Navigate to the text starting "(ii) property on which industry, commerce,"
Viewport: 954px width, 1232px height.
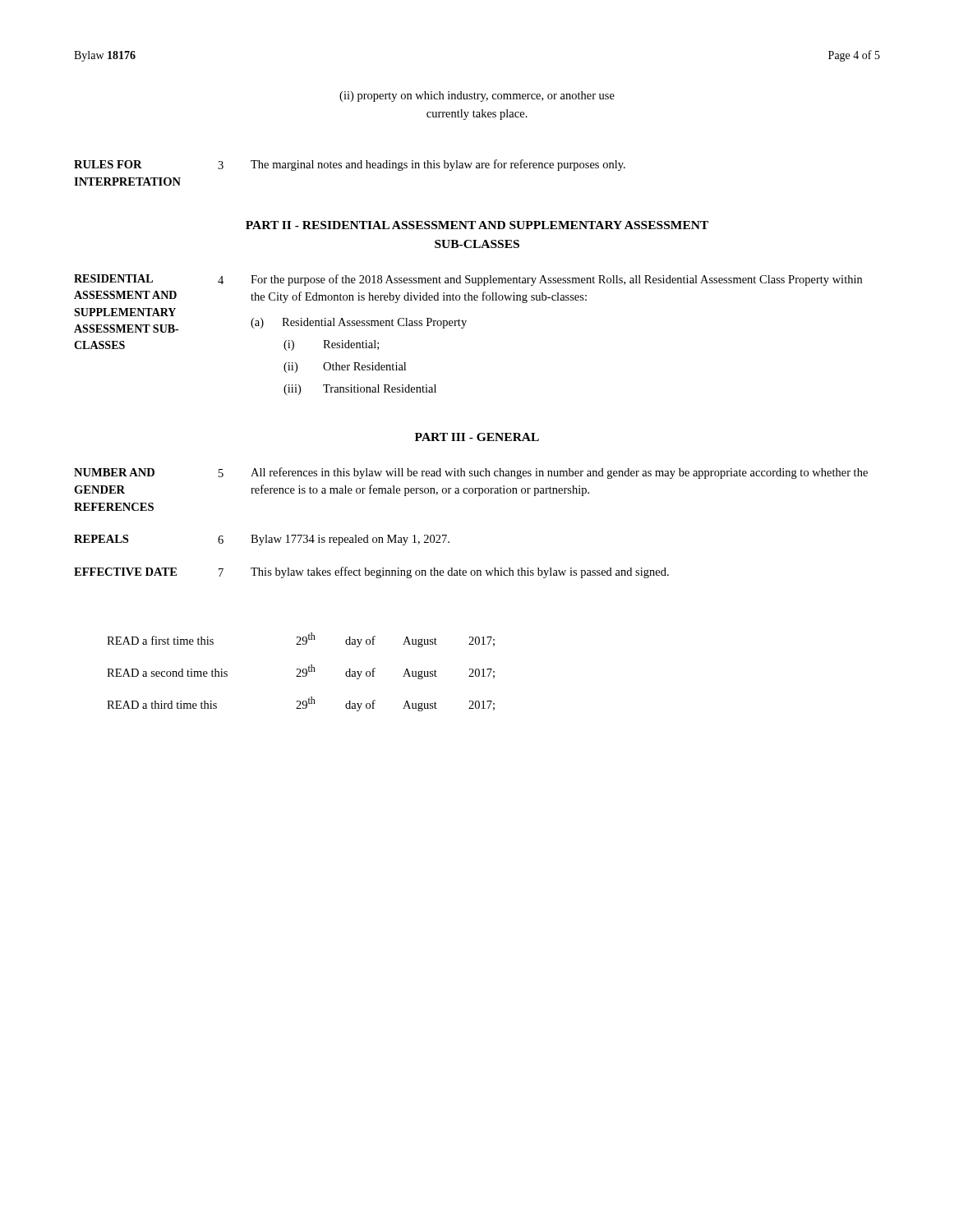tap(477, 104)
